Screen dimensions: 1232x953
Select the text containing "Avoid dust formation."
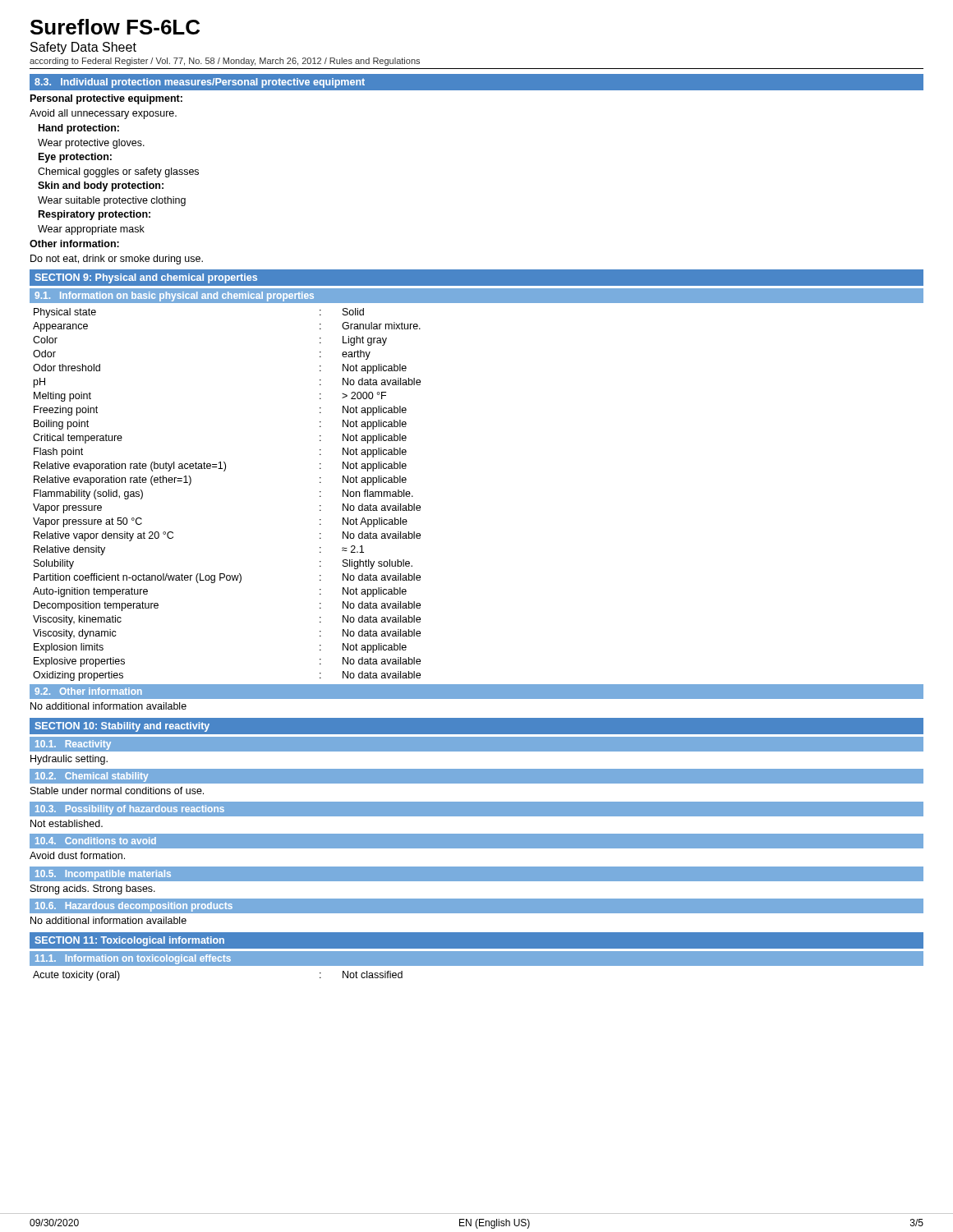click(x=78, y=856)
